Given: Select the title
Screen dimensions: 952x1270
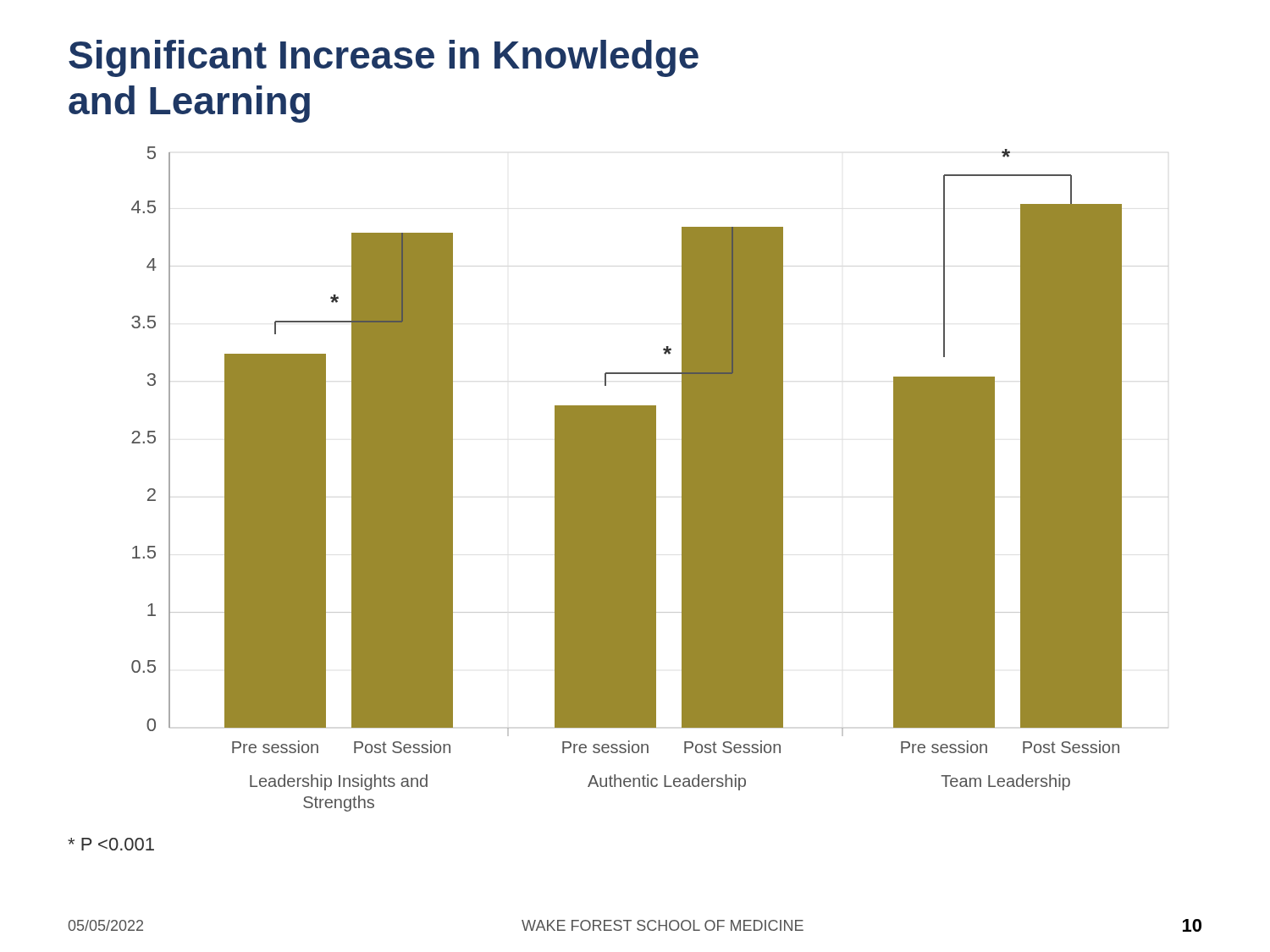Looking at the screenshot, I should (384, 78).
